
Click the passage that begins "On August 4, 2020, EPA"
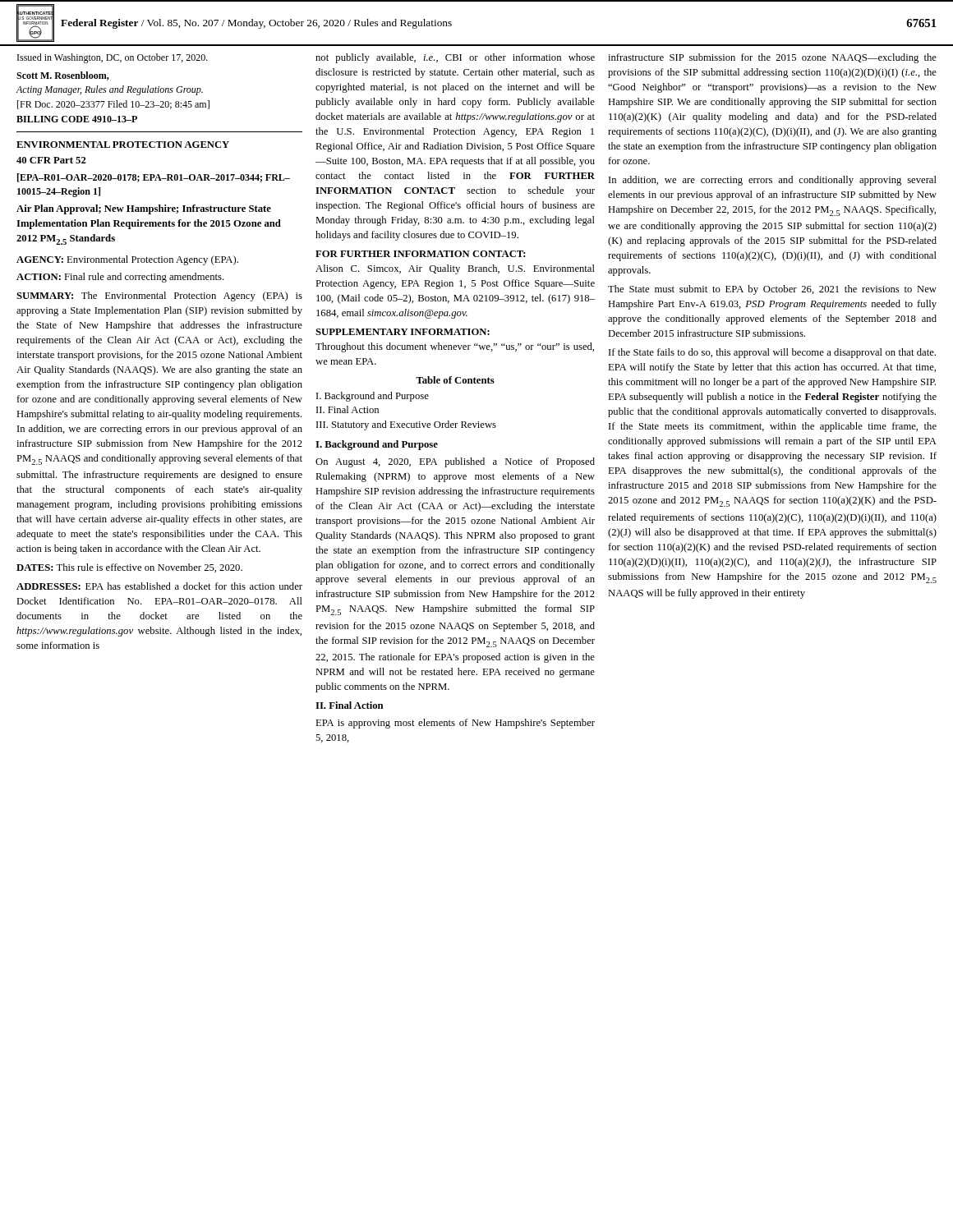[x=455, y=574]
